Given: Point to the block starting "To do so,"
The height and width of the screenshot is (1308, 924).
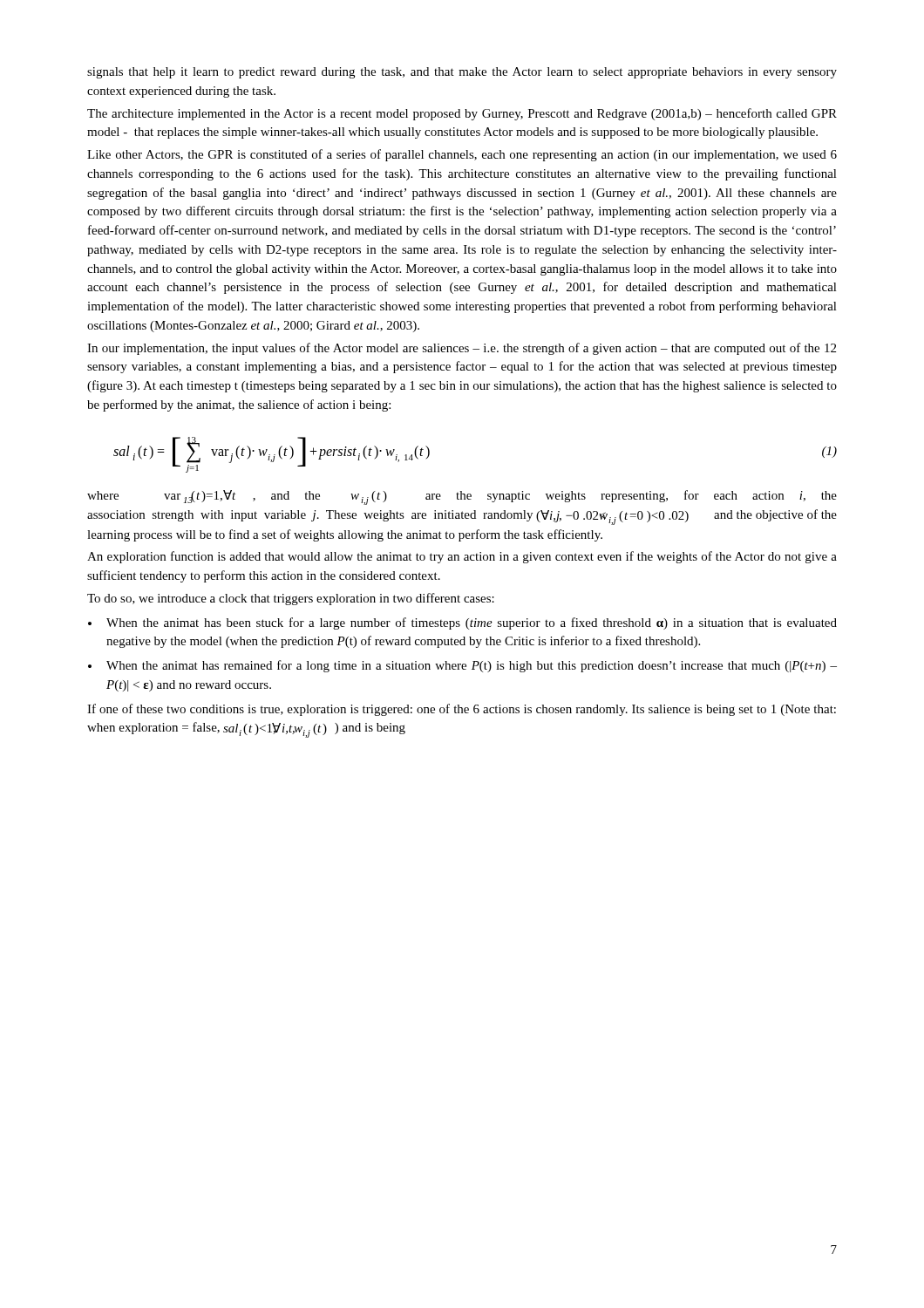Looking at the screenshot, I should coord(462,599).
